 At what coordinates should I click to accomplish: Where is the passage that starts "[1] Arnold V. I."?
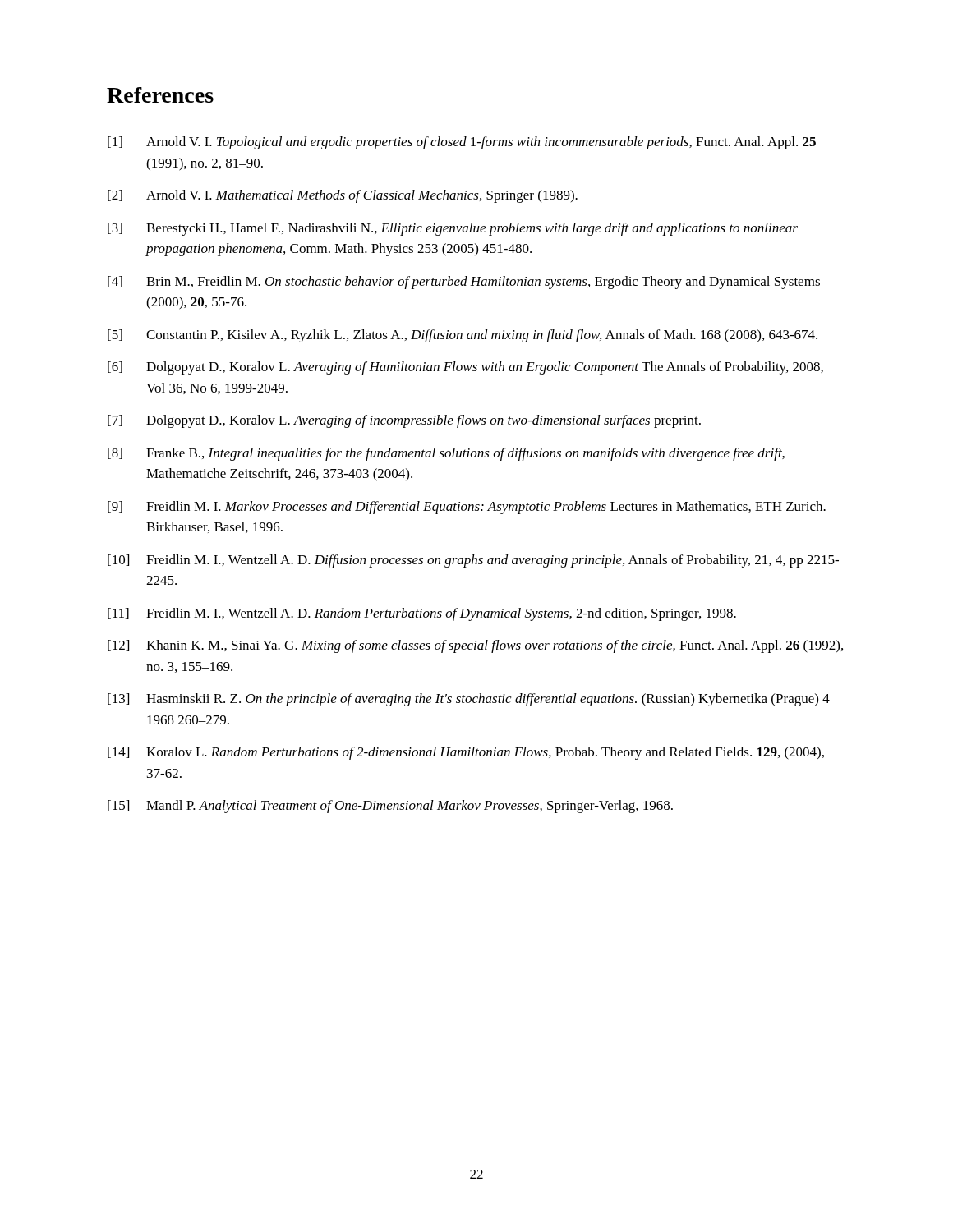pos(476,152)
